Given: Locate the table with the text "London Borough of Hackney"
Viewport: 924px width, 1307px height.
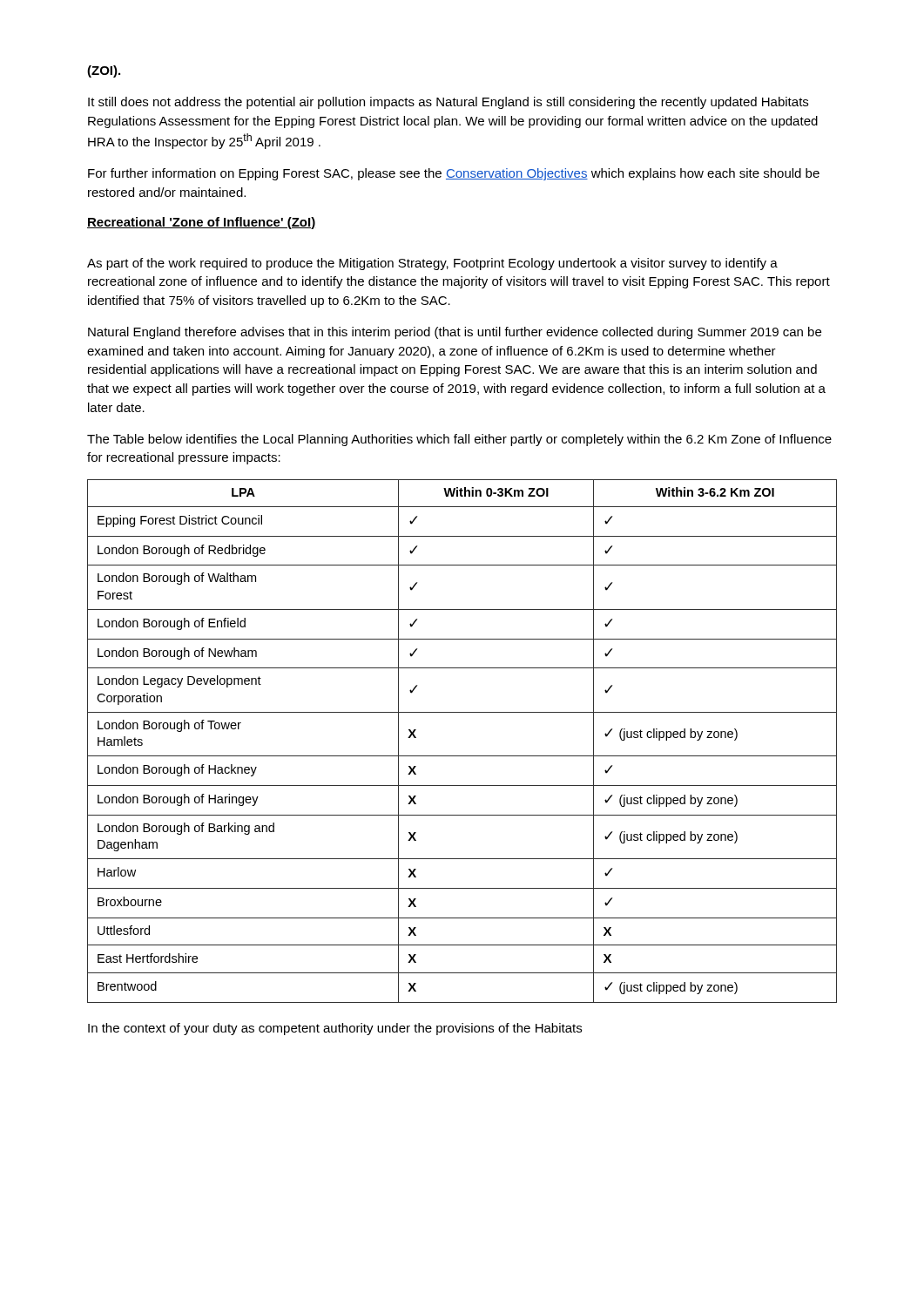Looking at the screenshot, I should coord(462,741).
